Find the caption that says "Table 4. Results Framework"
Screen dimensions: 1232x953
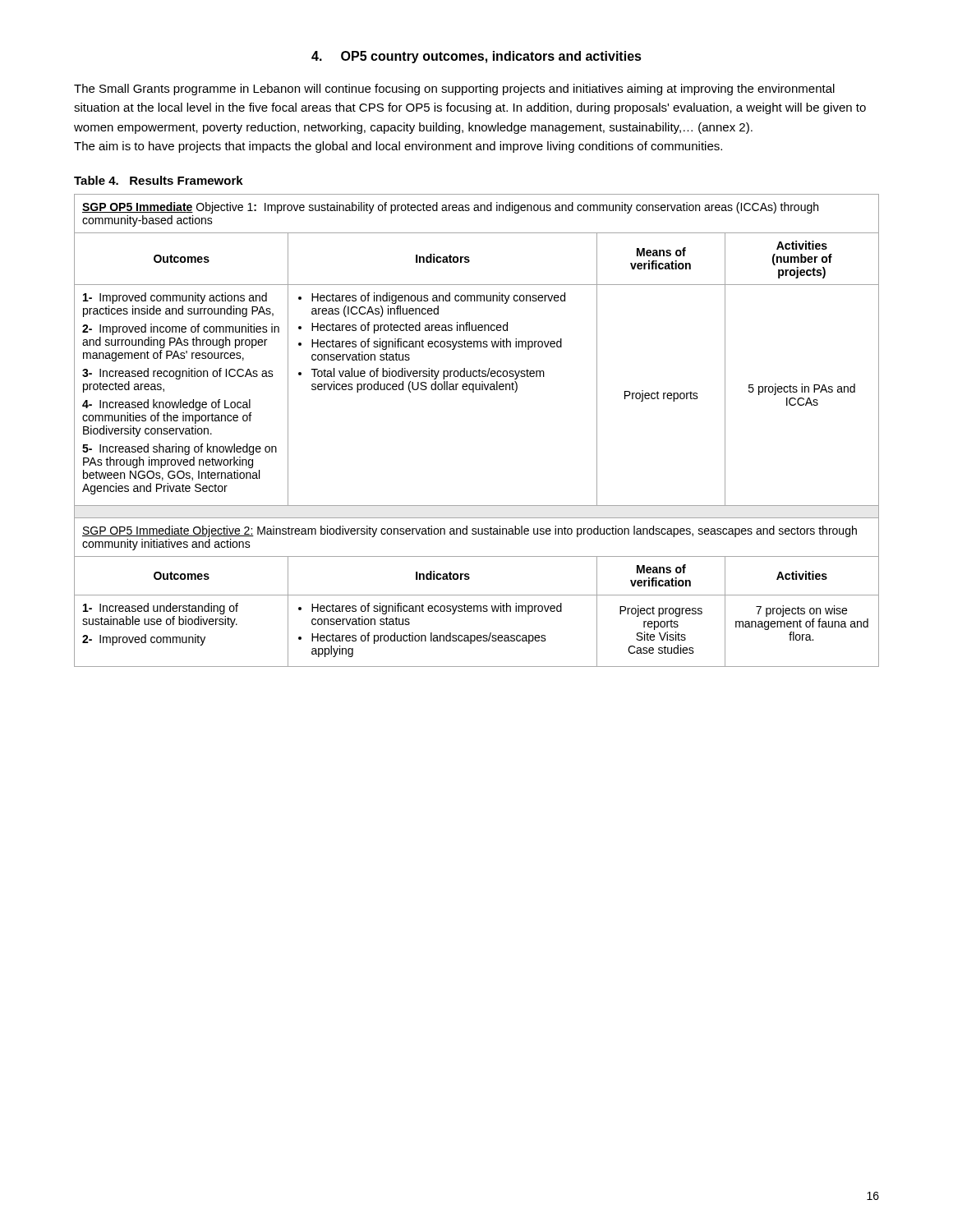coord(158,180)
